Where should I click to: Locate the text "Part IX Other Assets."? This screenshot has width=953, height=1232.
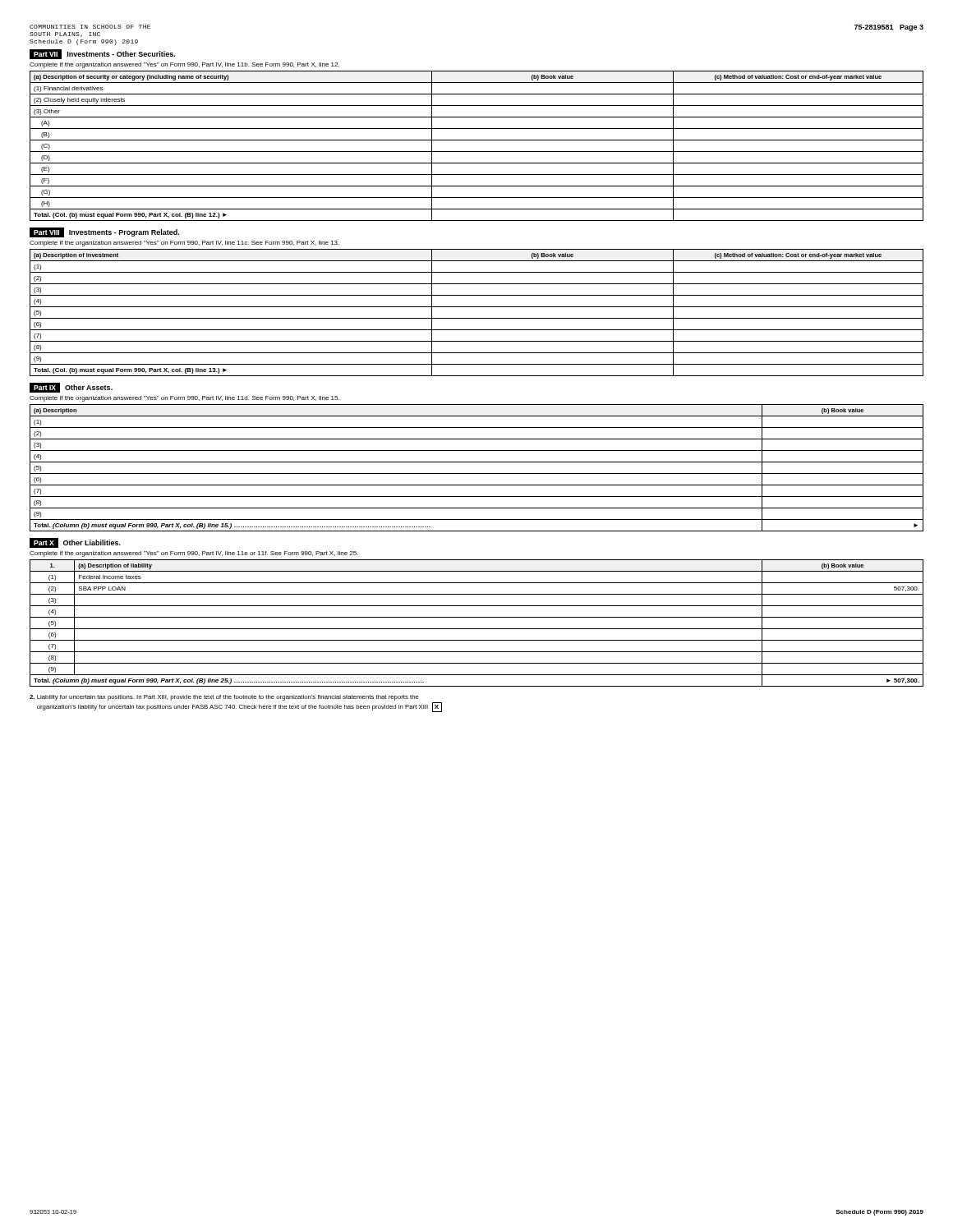[71, 388]
